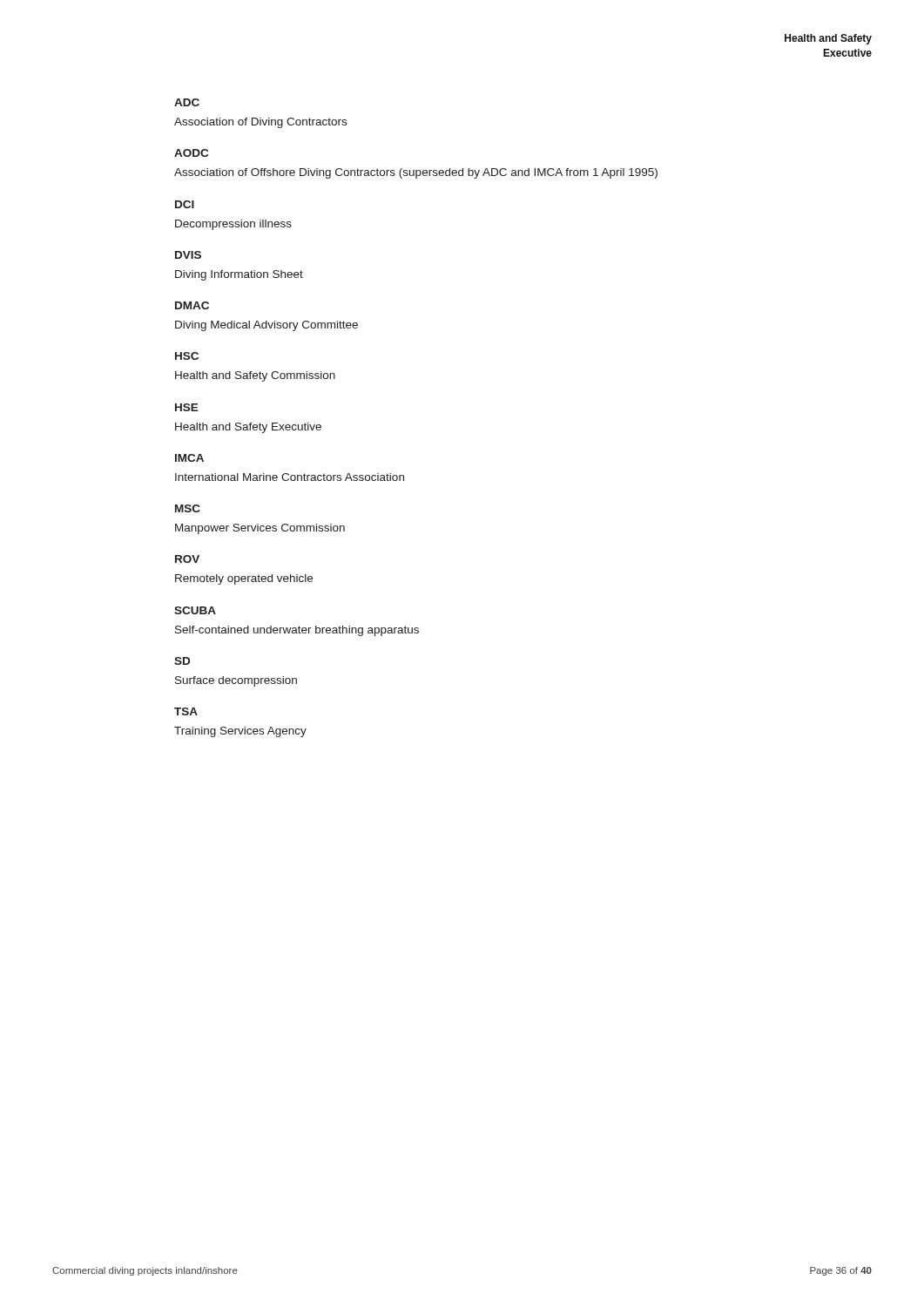The width and height of the screenshot is (924, 1307).
Task: Select the element starting "SD Surface decompression"
Action: click(x=182, y=661)
